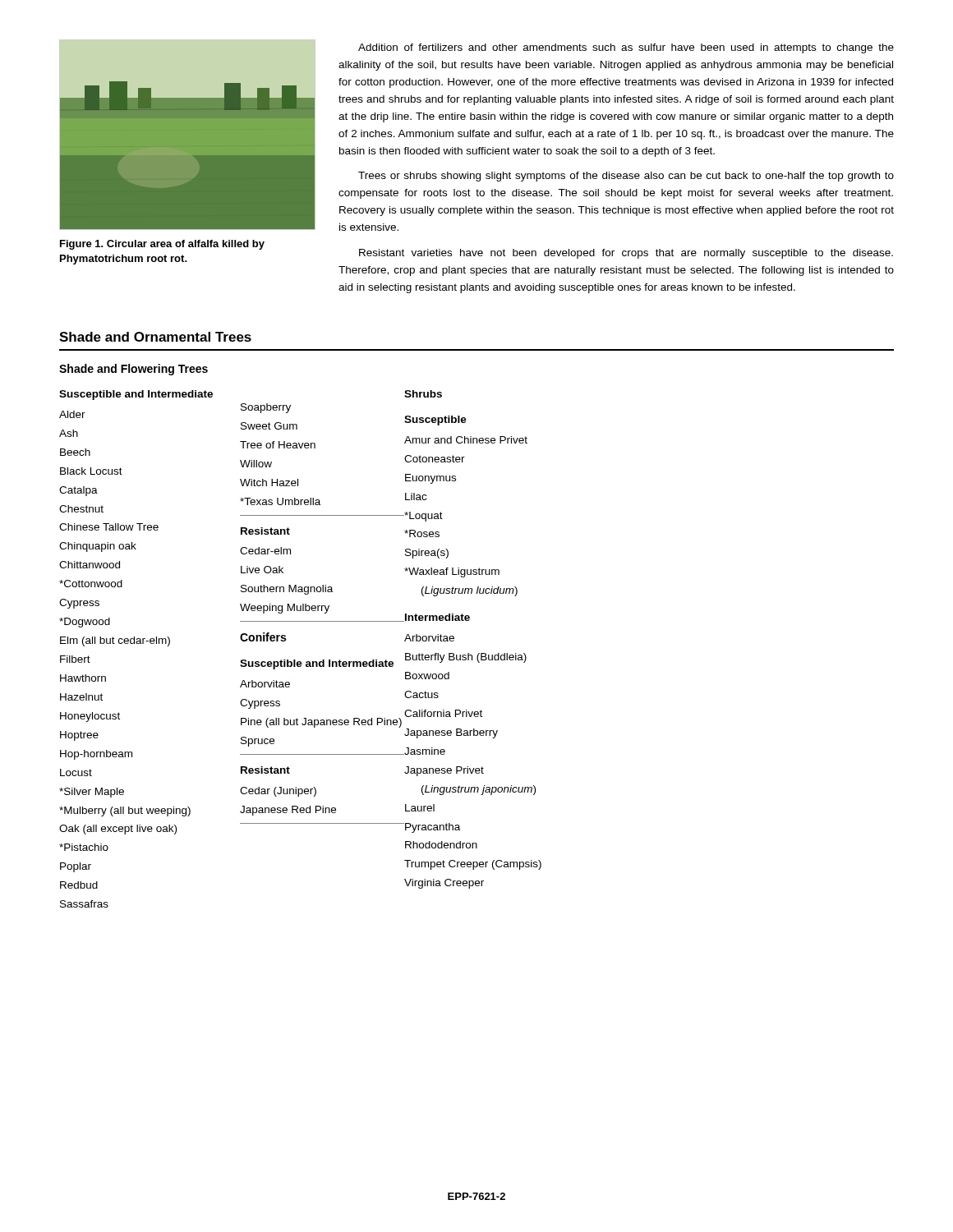Navigate to the block starting "Oak (all except live oak)"
953x1232 pixels.
tap(118, 829)
